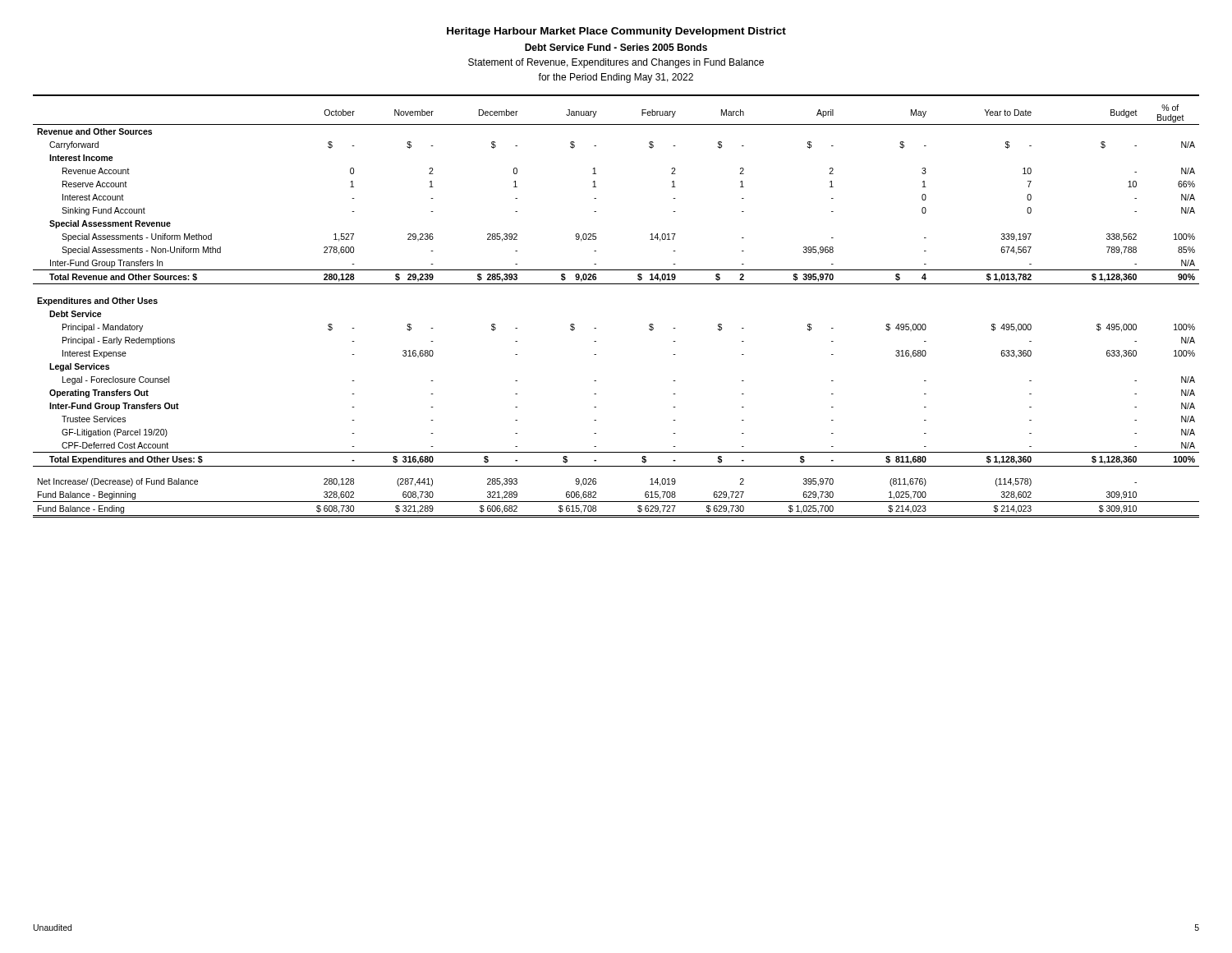
Task: Navigate to the passage starting "Heritage Harbour Market Place"
Action: (x=616, y=31)
